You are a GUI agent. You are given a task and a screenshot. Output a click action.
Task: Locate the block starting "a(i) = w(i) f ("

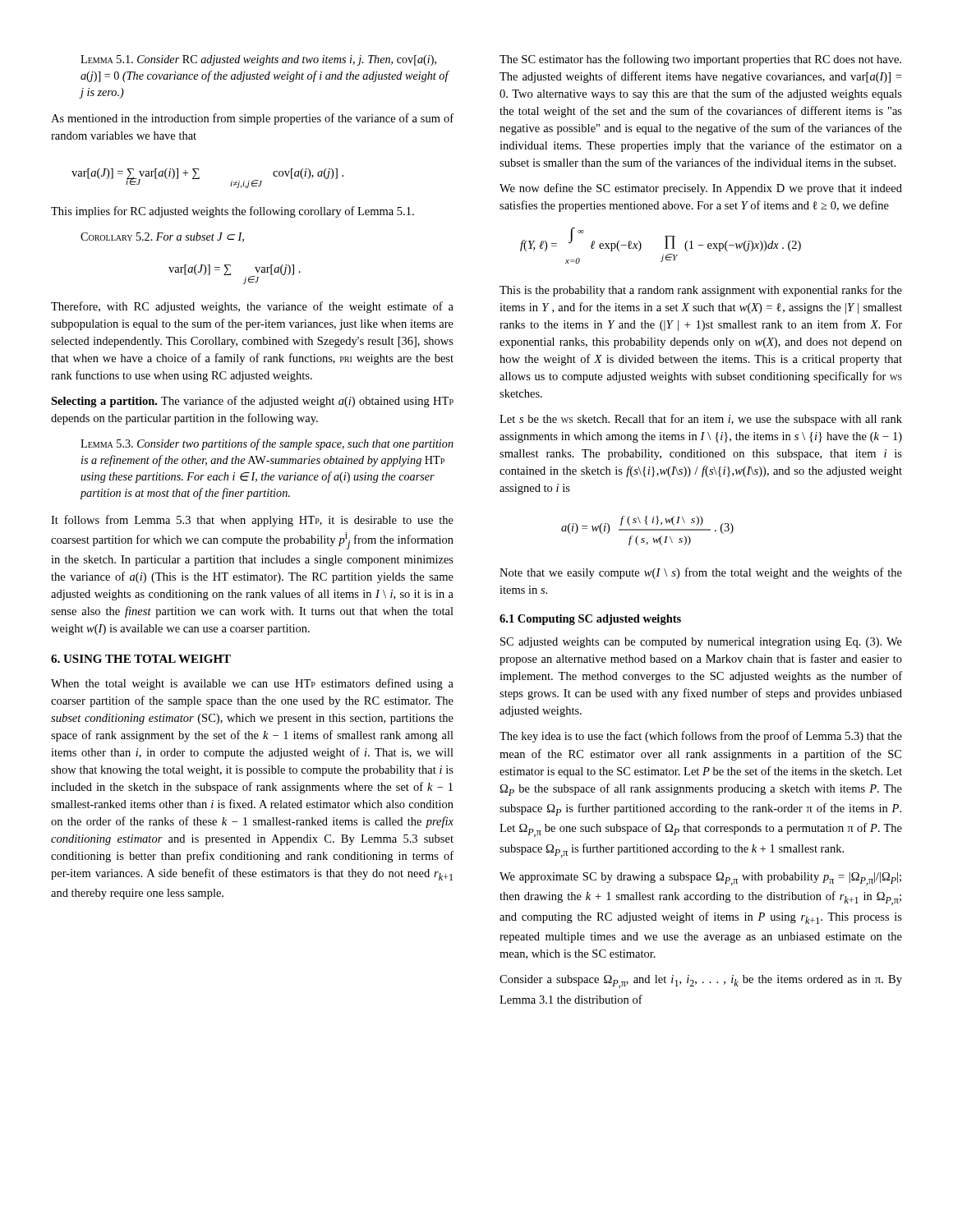tap(701, 529)
